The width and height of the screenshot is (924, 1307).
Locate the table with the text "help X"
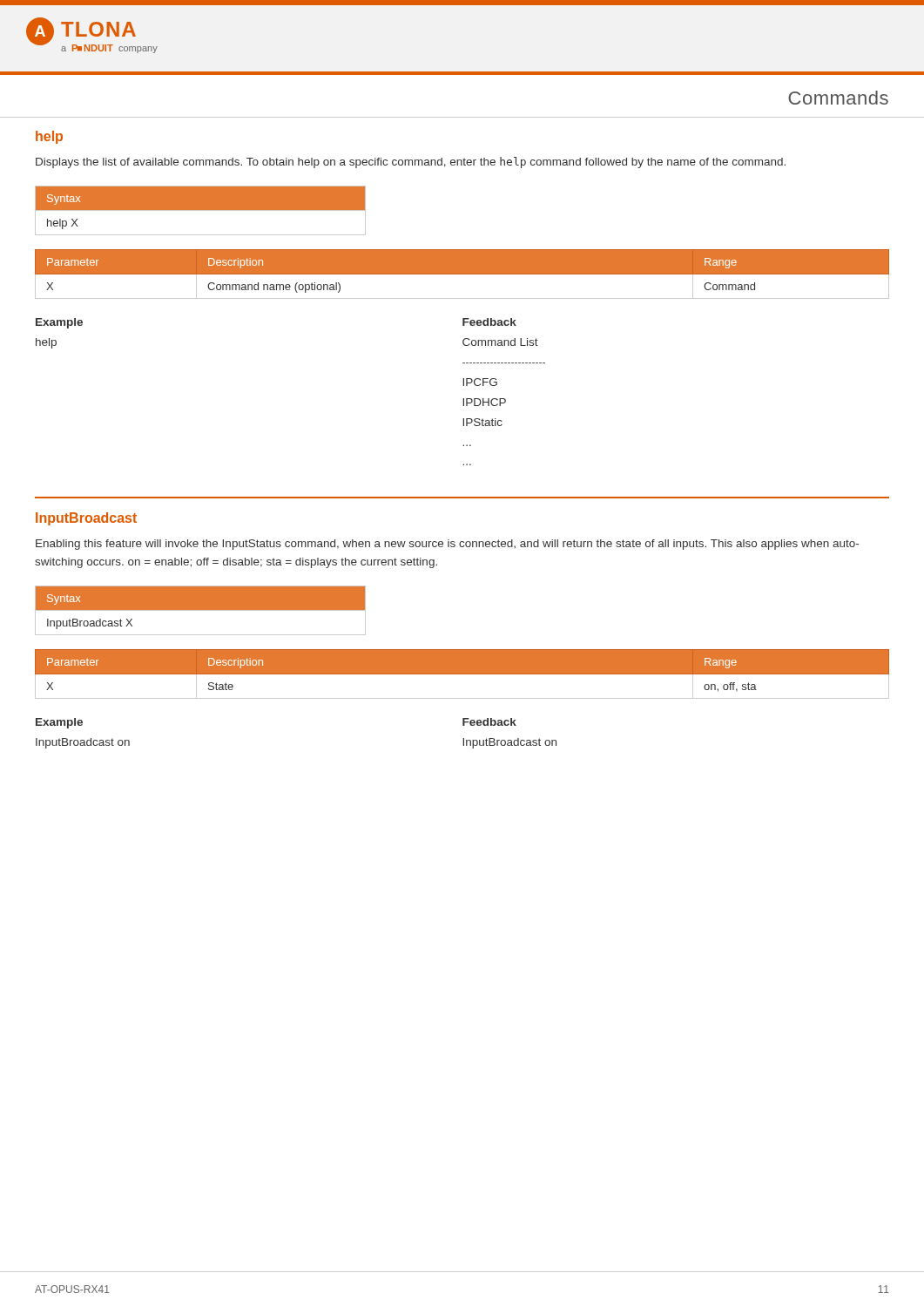[462, 210]
